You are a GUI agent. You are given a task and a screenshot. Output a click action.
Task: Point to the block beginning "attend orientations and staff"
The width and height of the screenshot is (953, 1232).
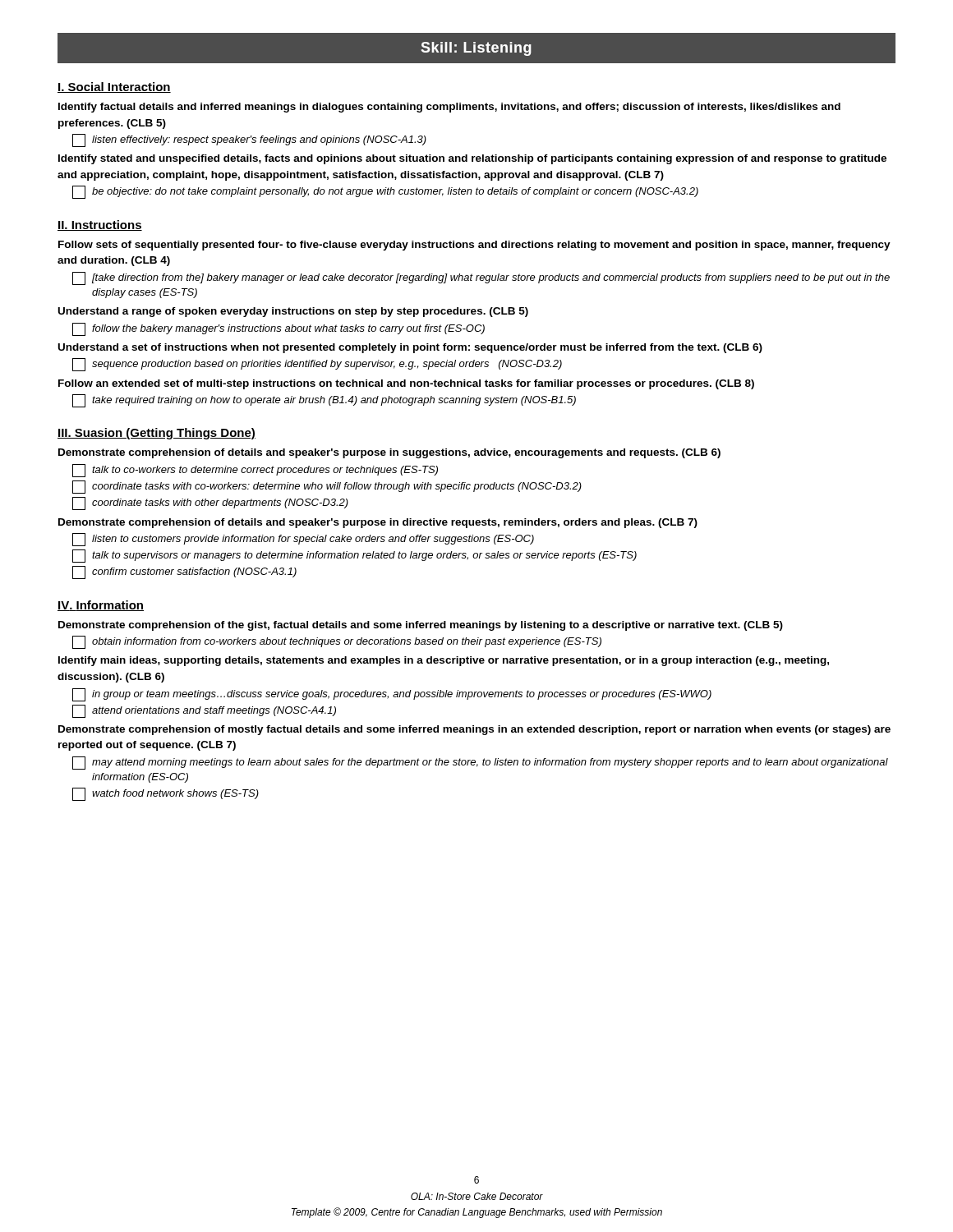204,711
